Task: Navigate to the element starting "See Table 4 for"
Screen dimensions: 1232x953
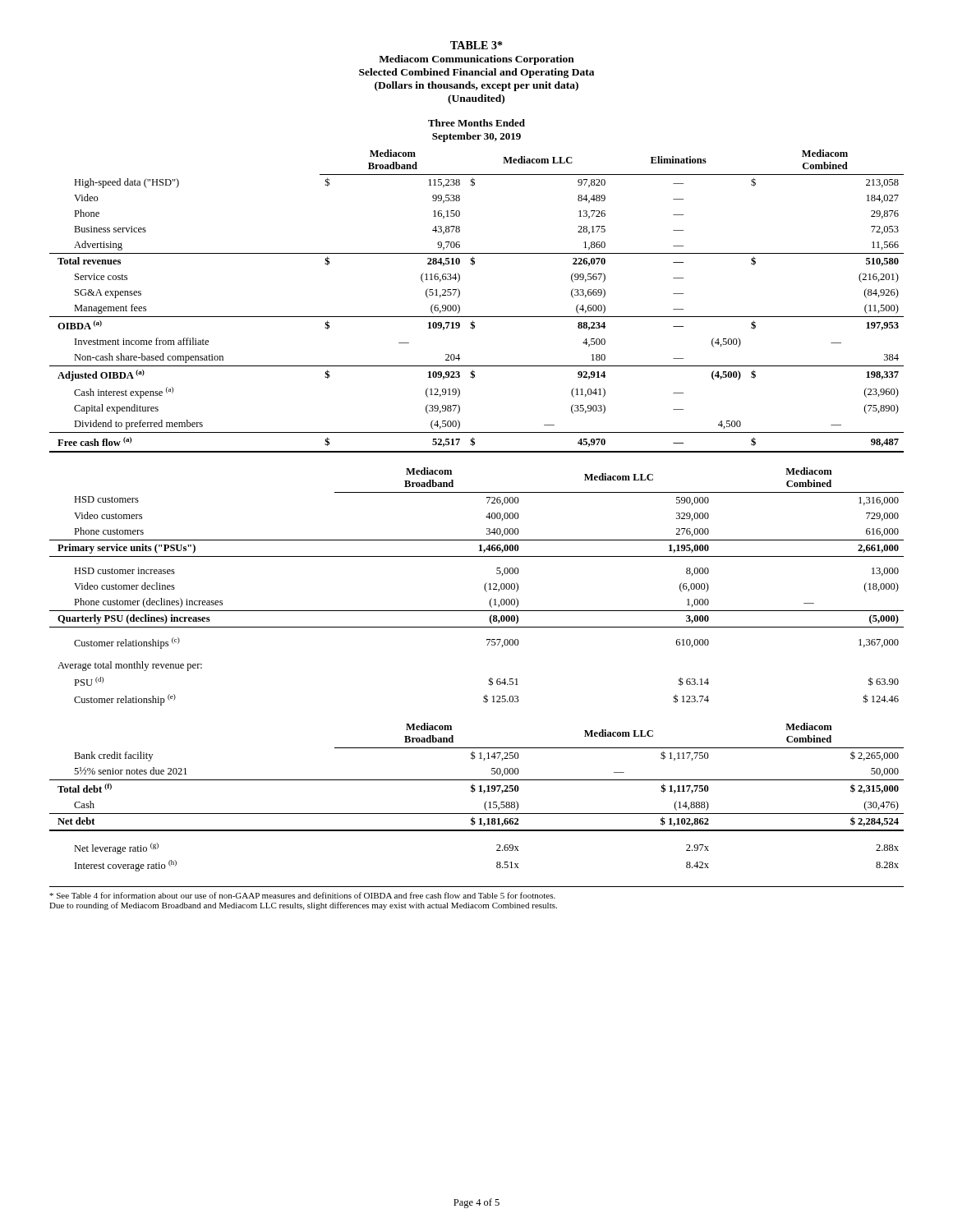Action: click(303, 900)
